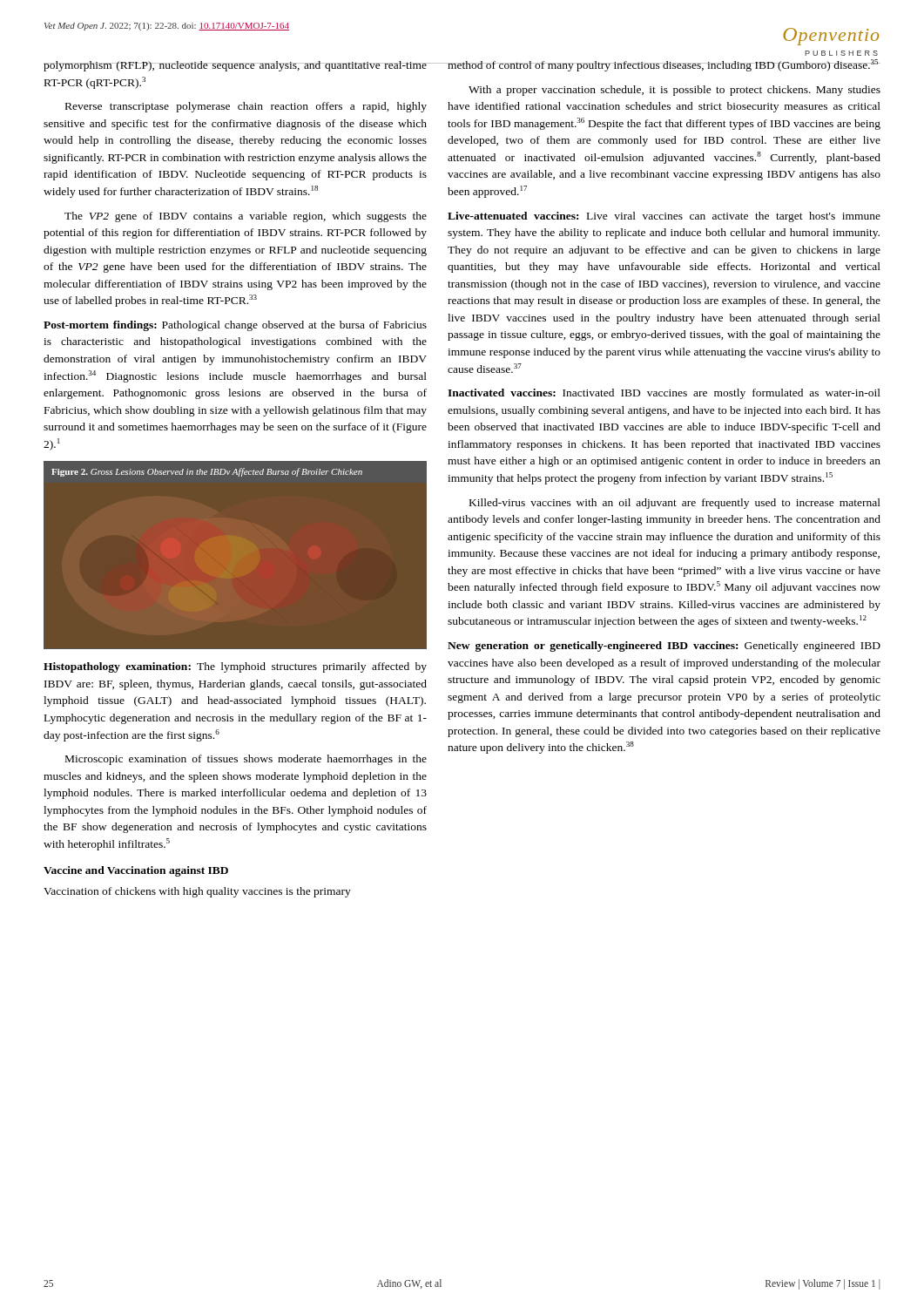Select the text block that says "Post-mortem findings: Pathological"
The width and height of the screenshot is (924, 1307).
(x=235, y=384)
